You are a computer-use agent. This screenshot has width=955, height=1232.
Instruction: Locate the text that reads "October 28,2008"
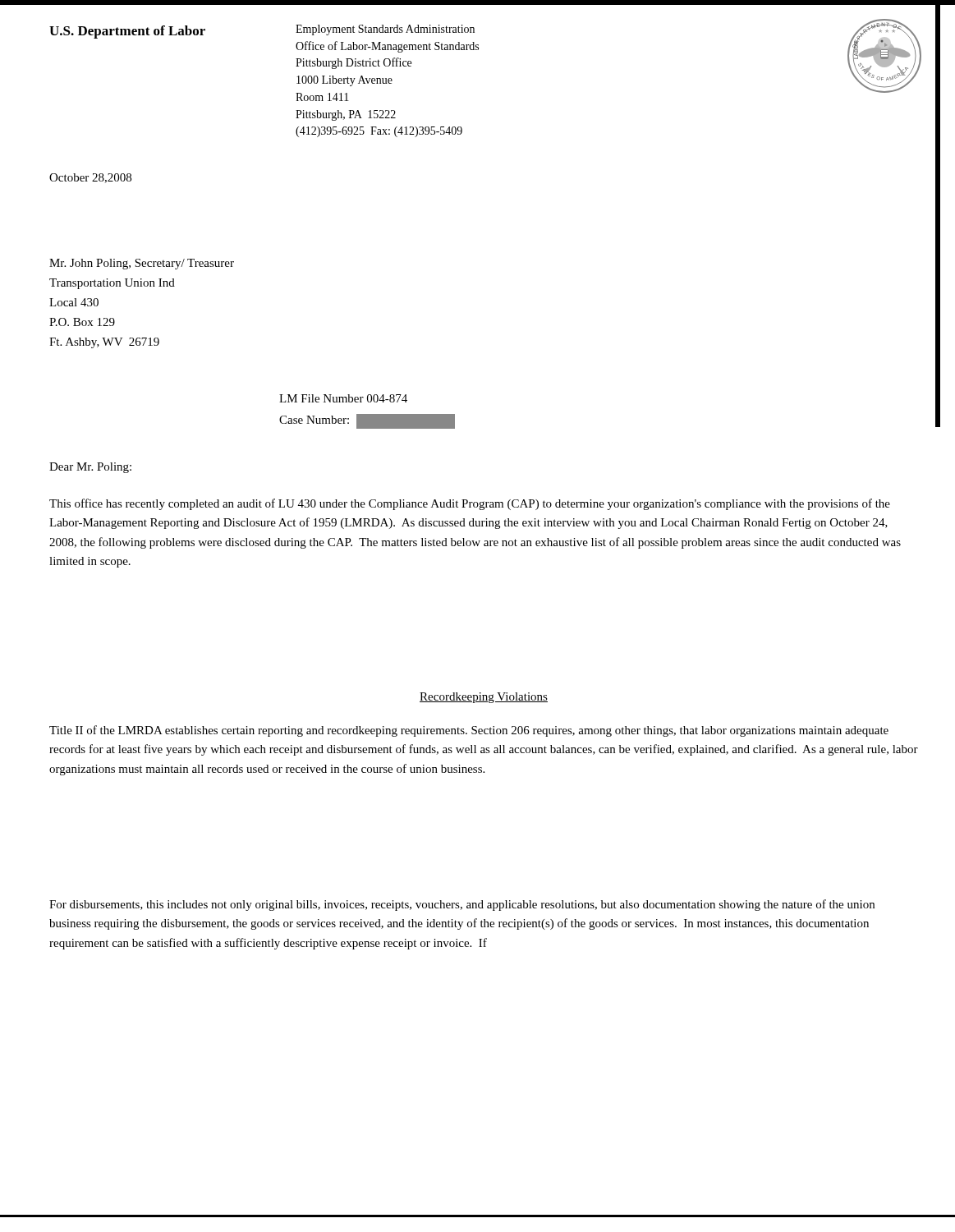tap(91, 177)
